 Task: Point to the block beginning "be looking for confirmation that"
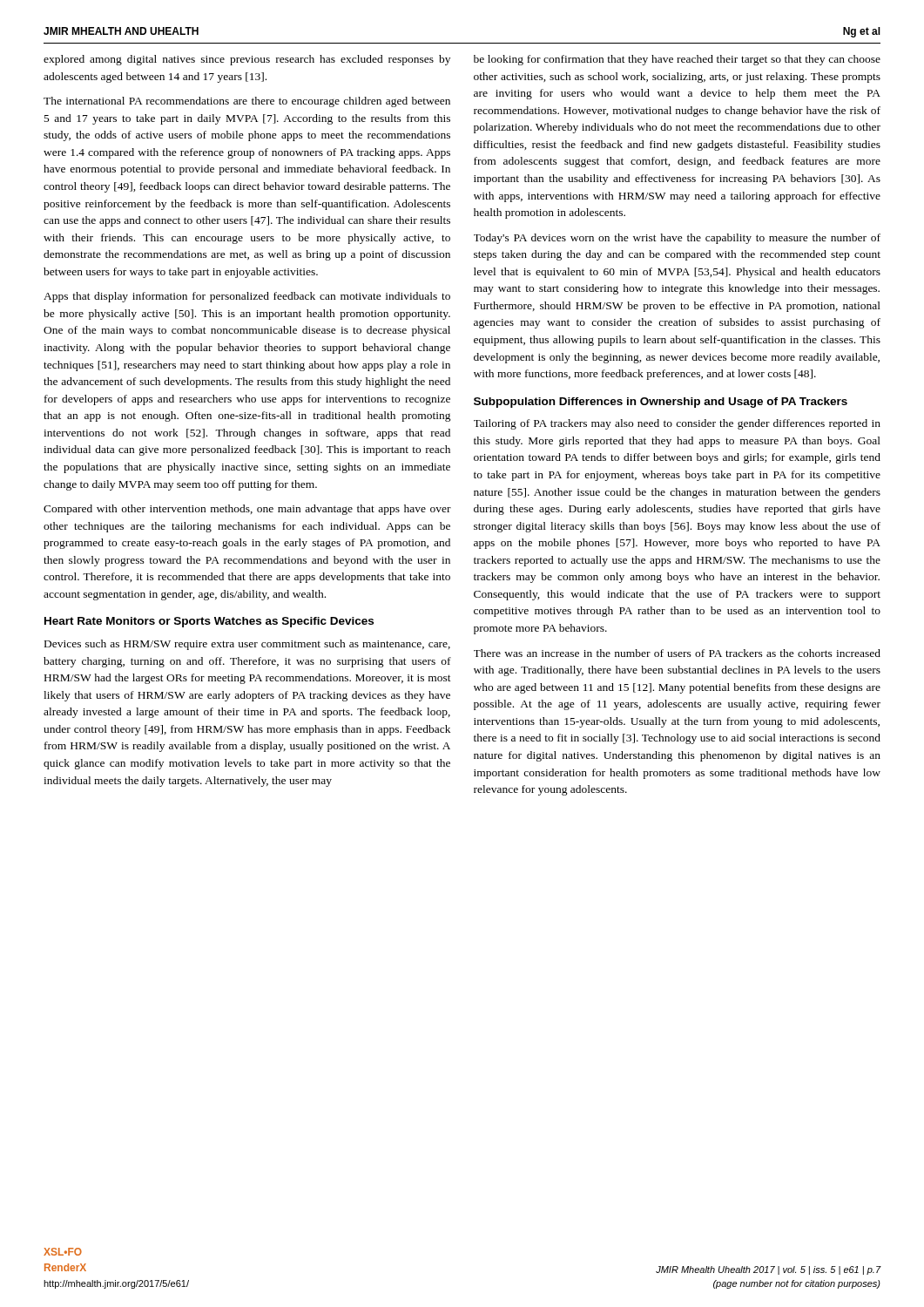[x=677, y=60]
